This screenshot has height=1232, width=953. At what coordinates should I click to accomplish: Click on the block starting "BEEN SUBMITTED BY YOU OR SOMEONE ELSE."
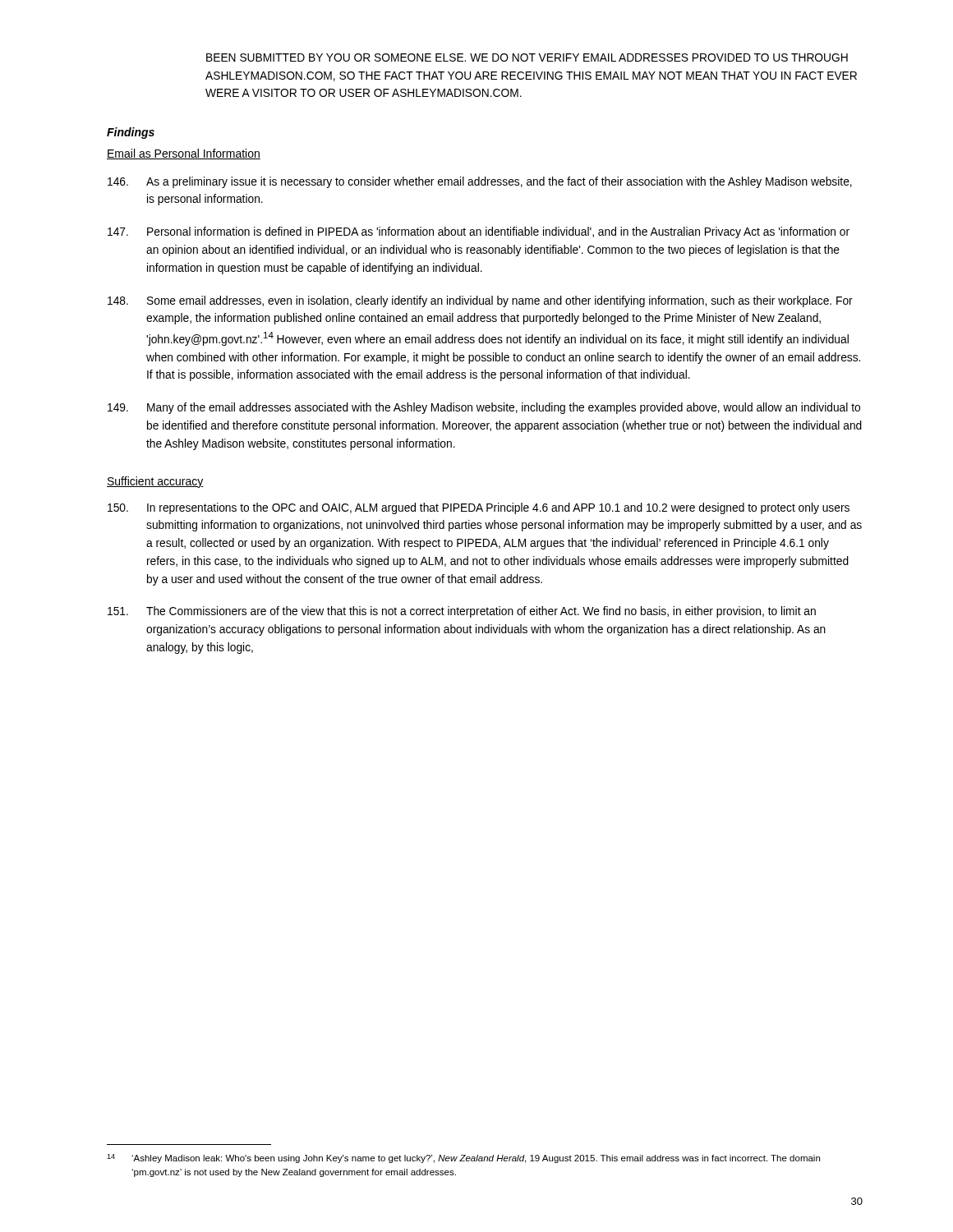(531, 76)
